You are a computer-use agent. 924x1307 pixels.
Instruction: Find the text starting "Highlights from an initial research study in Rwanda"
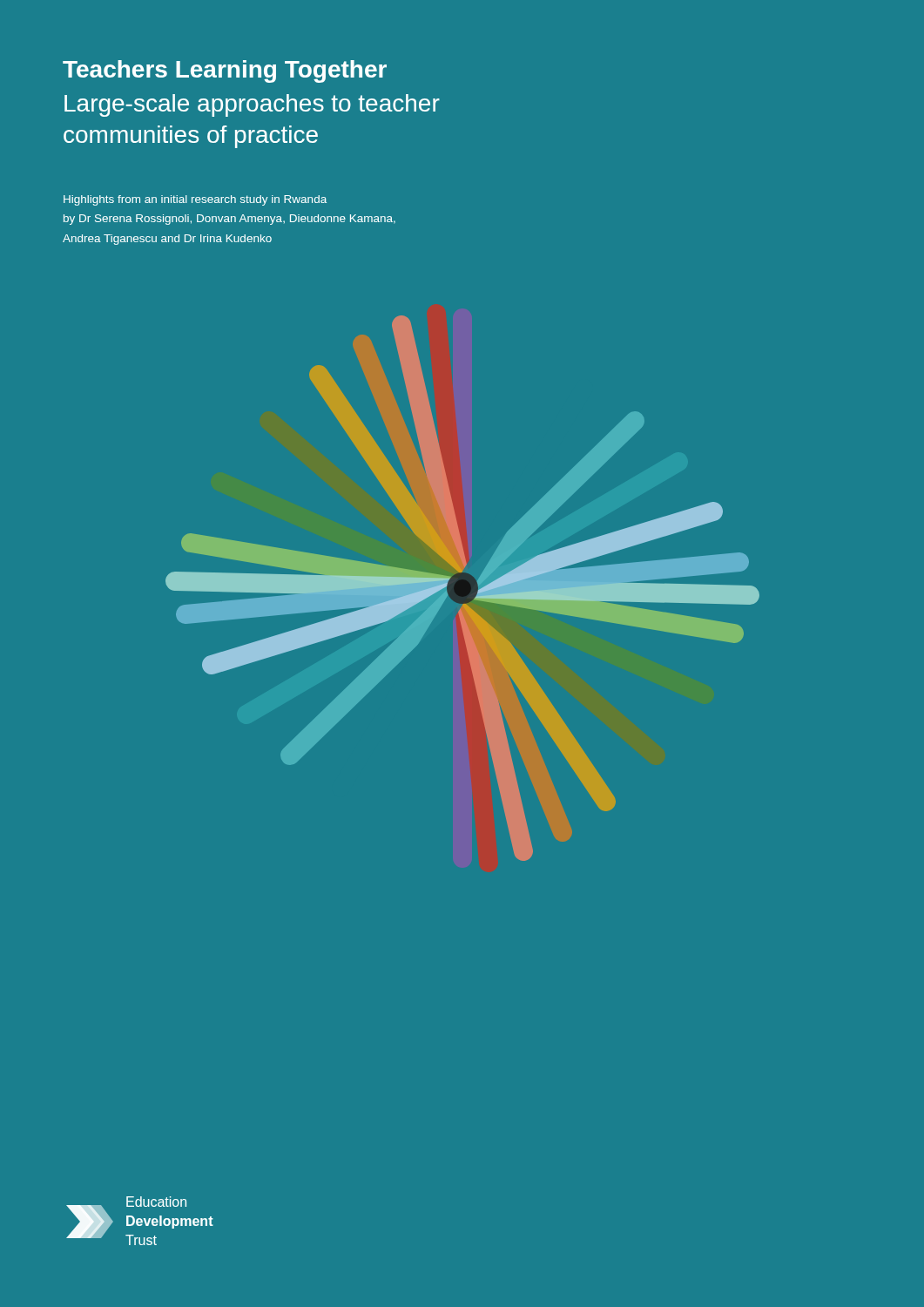(x=315, y=219)
